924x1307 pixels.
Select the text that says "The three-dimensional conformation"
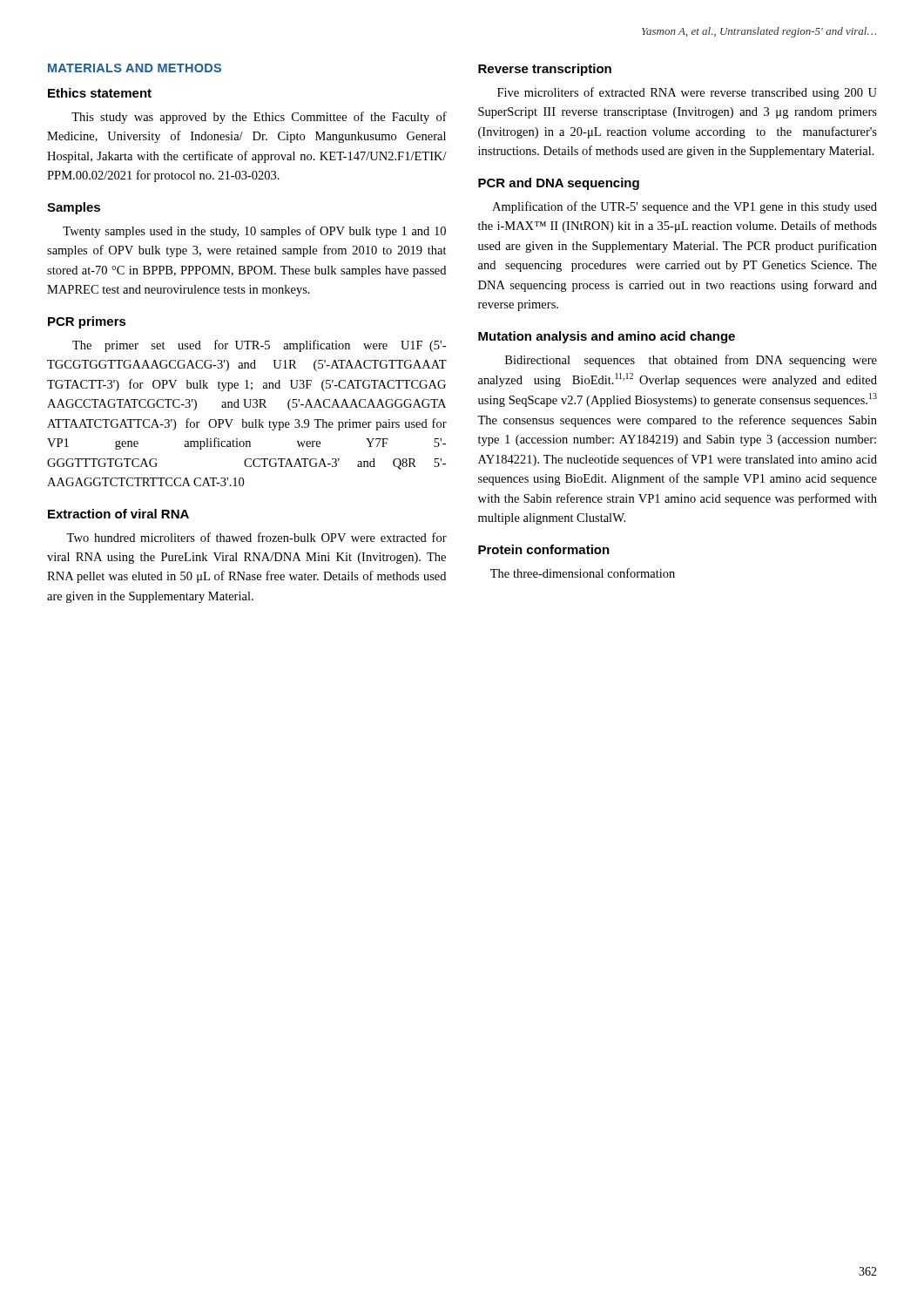[576, 573]
